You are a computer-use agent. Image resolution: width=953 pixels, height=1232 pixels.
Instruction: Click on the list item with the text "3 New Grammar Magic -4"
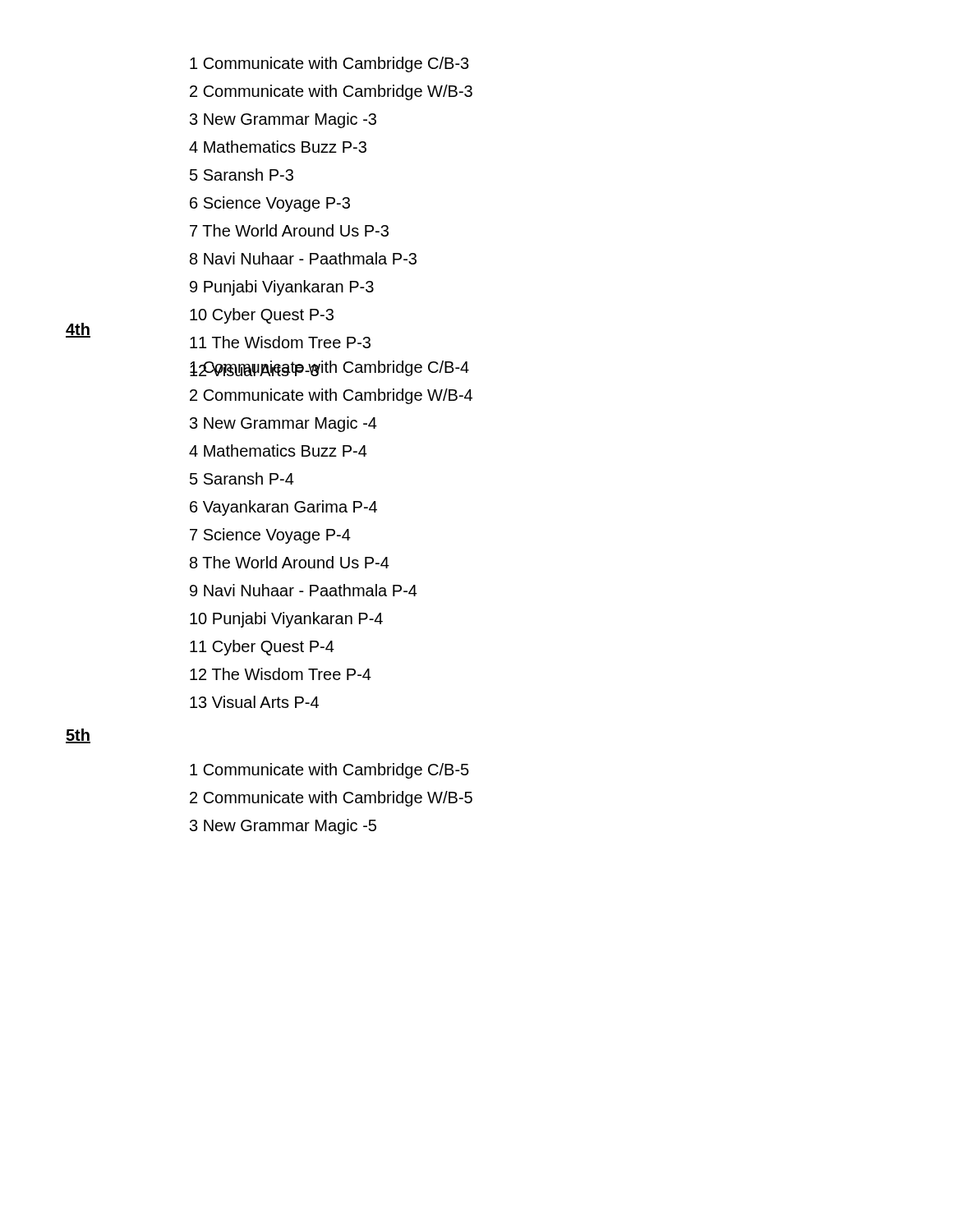(331, 423)
